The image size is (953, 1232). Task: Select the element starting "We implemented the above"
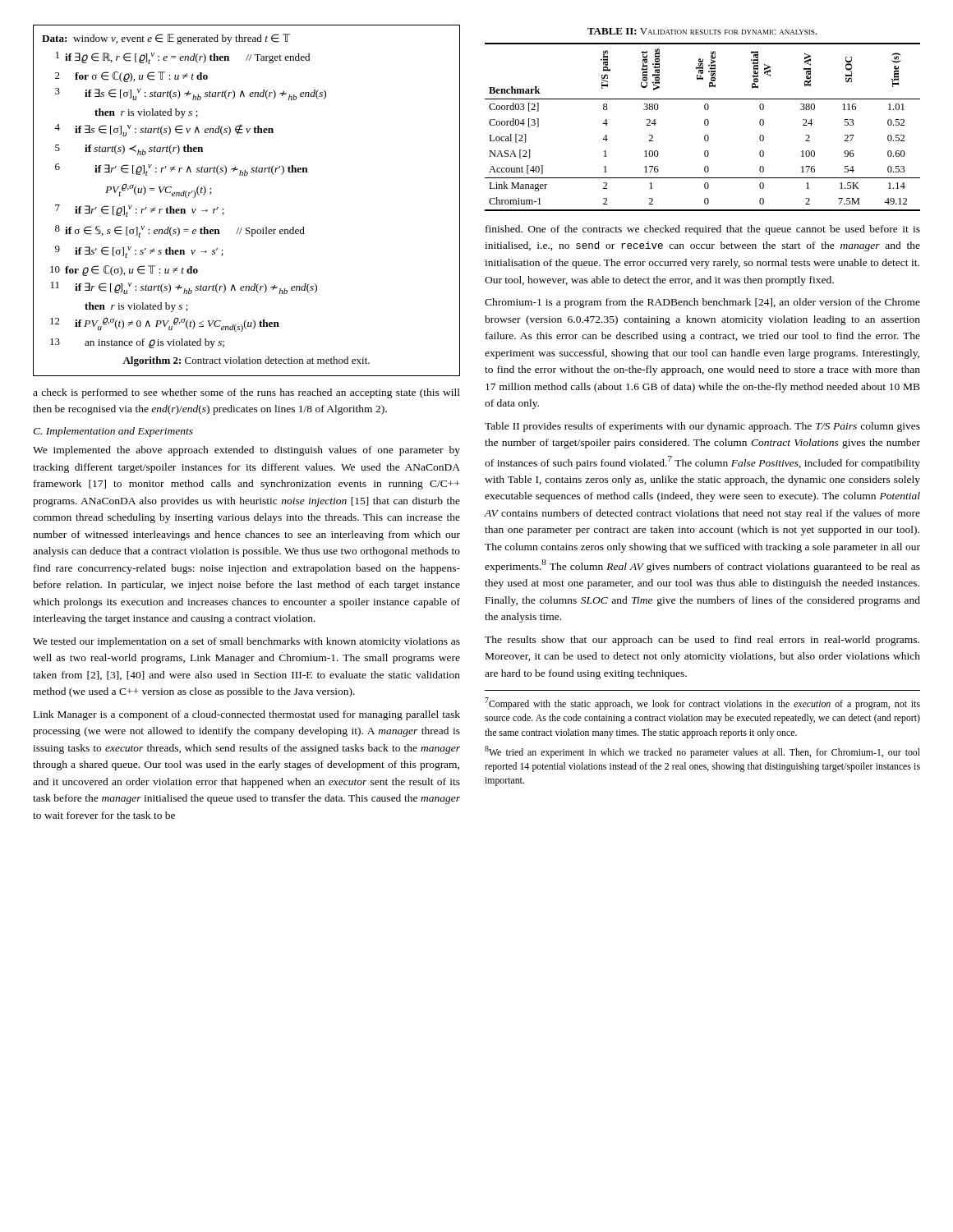[x=246, y=534]
